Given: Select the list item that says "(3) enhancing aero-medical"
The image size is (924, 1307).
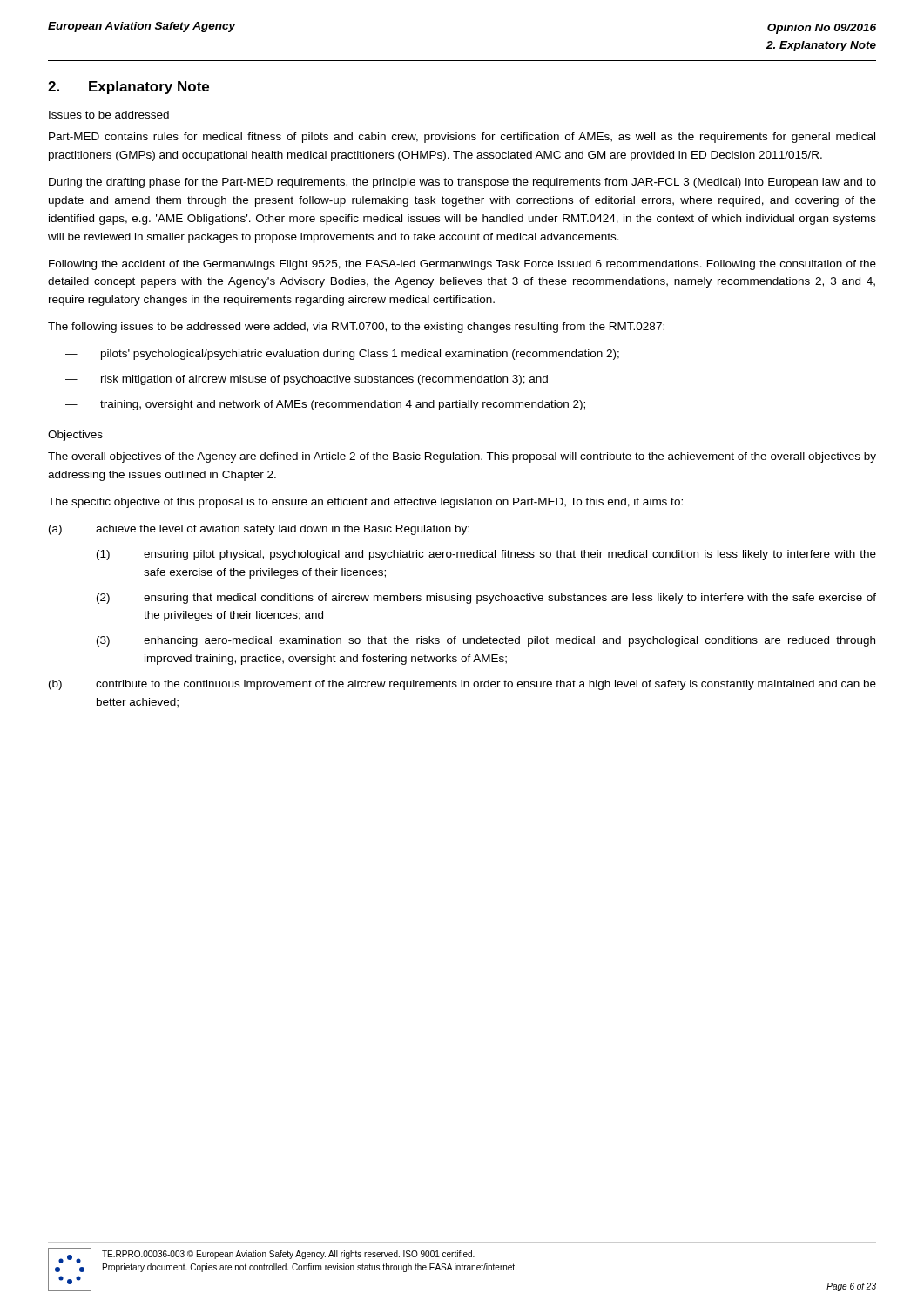Looking at the screenshot, I should click(x=486, y=650).
